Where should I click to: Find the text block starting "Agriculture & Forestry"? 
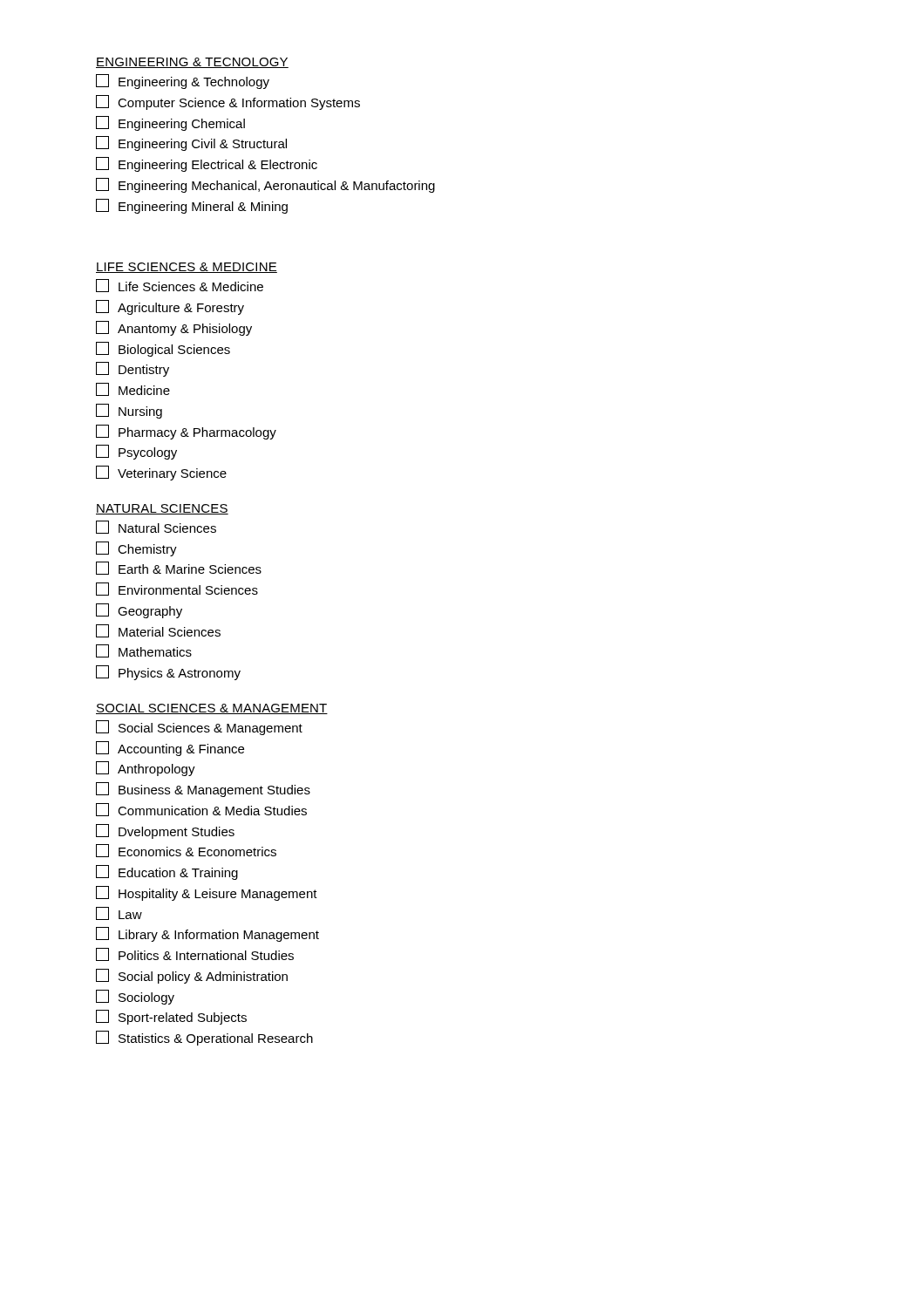pos(170,307)
